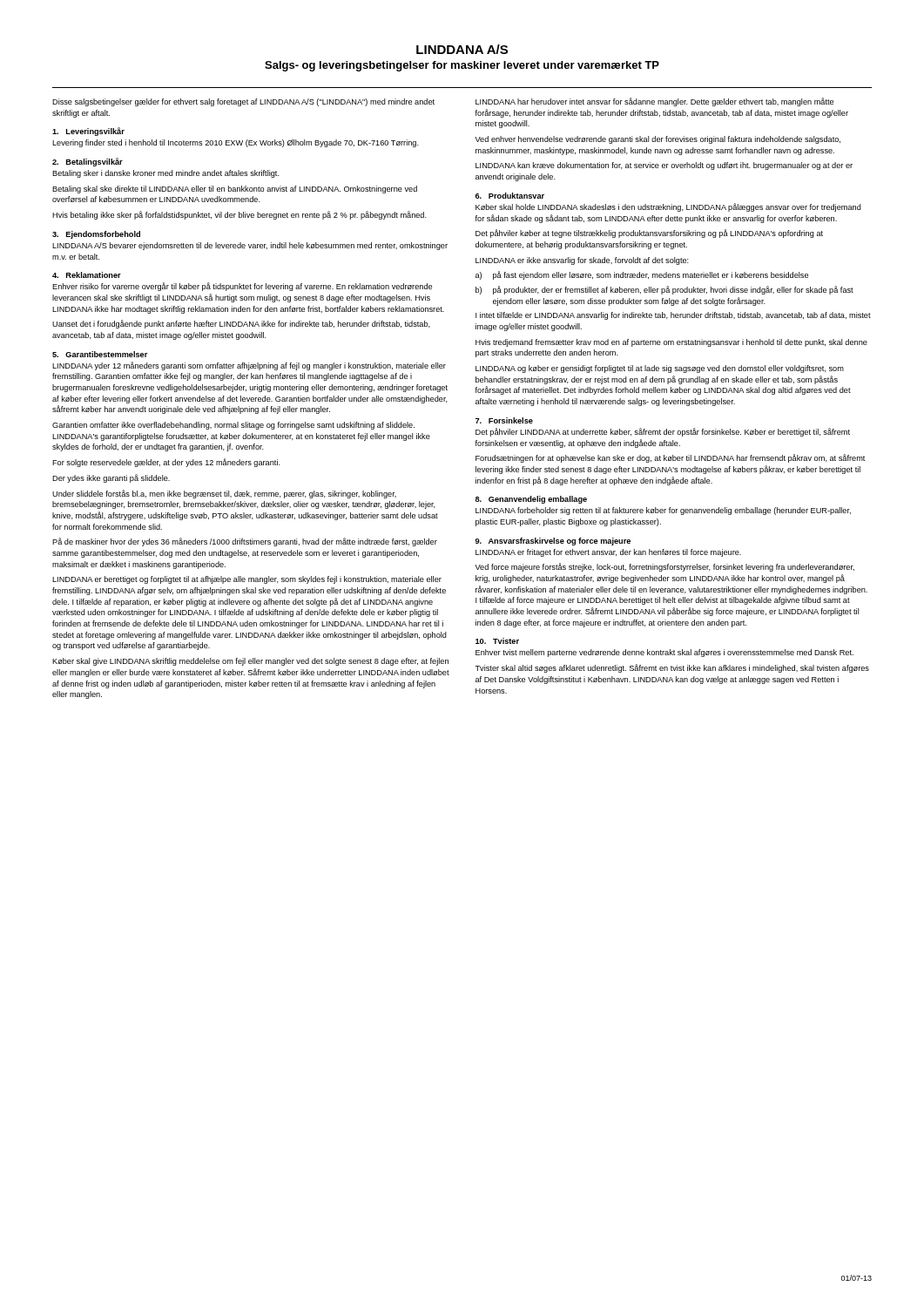Where does it say "5. Garantibestemmelser"?
This screenshot has width=924, height=1307.
pyautogui.click(x=100, y=354)
